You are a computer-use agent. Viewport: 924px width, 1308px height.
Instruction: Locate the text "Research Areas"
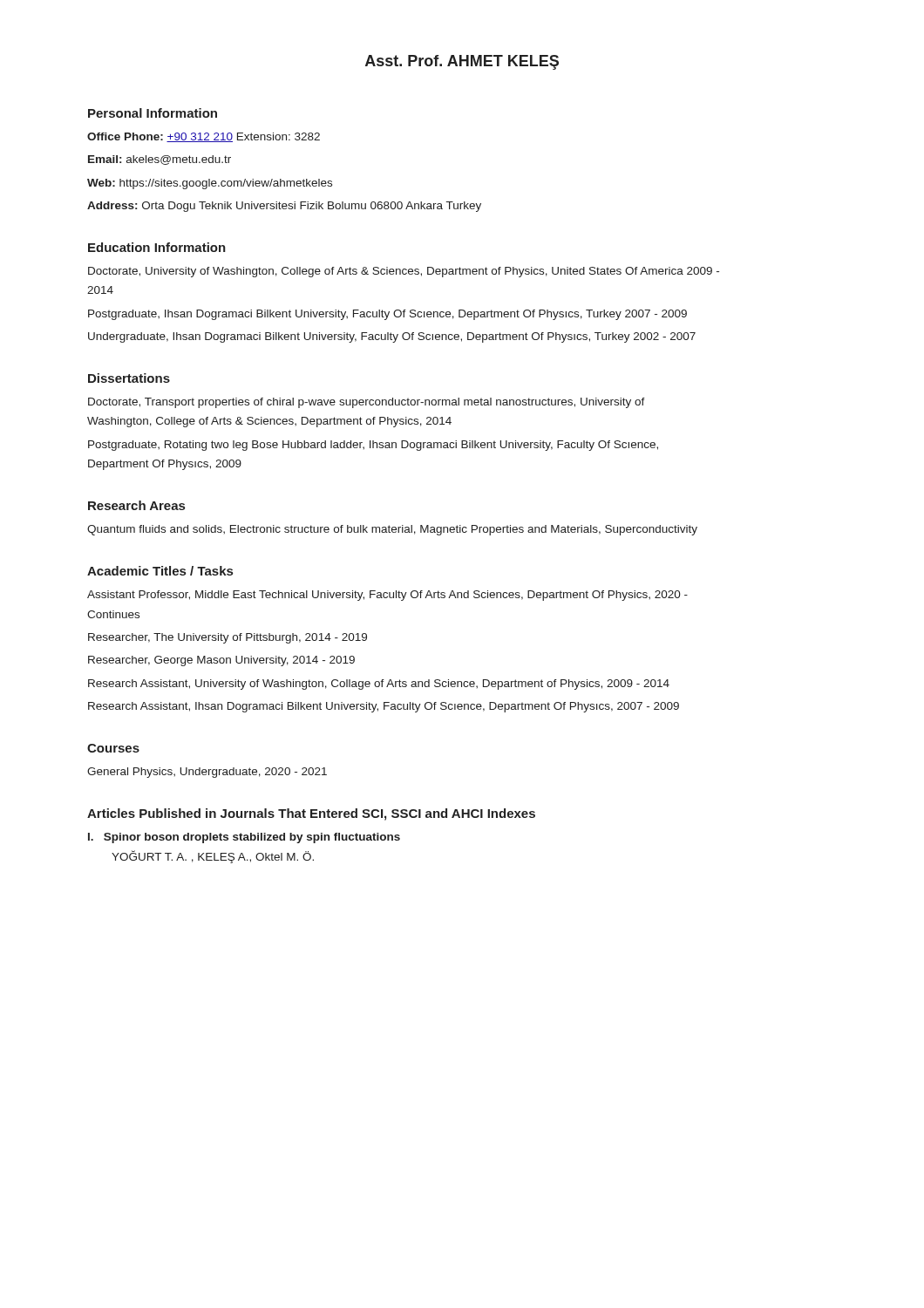tap(136, 505)
